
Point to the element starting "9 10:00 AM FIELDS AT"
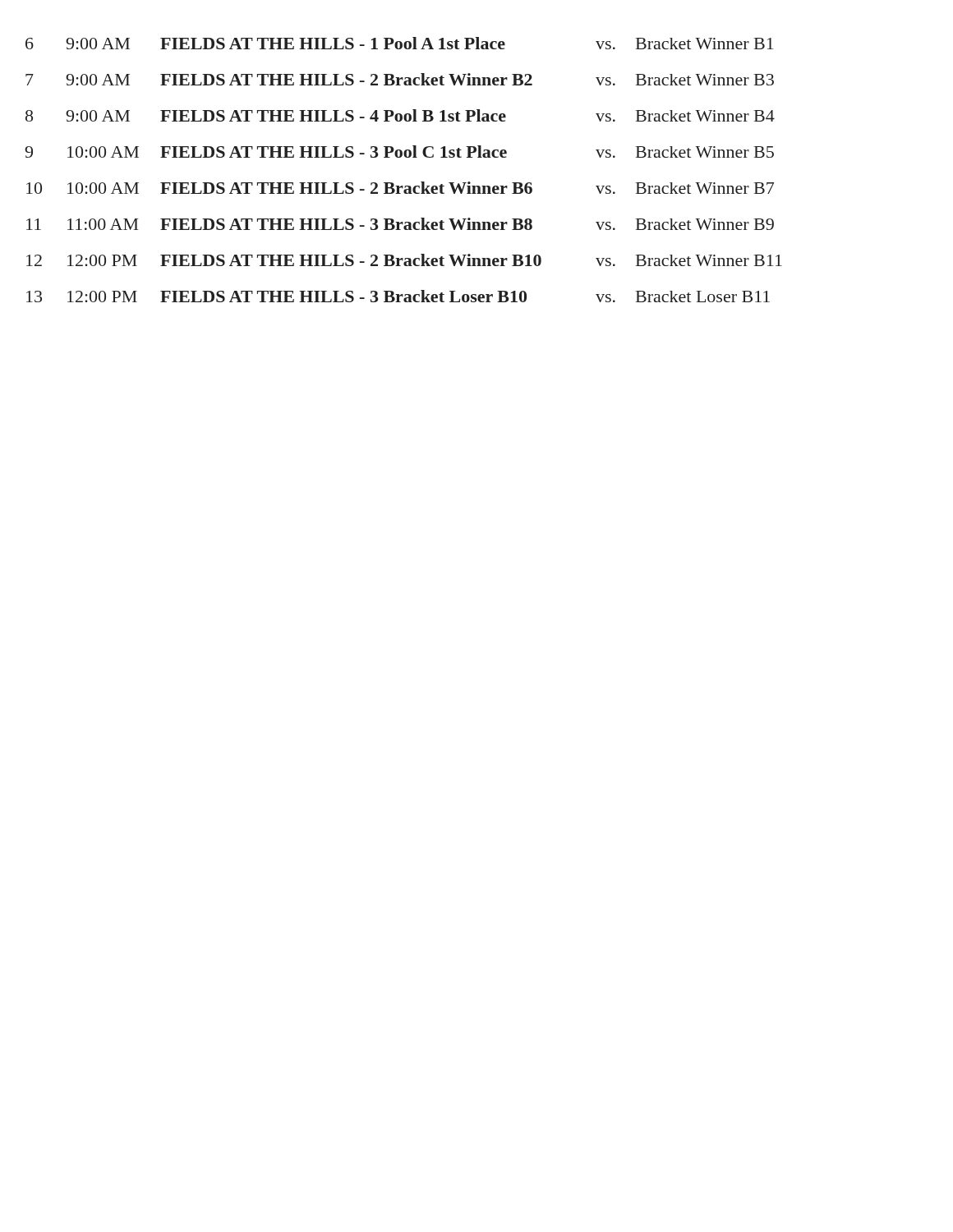400,152
